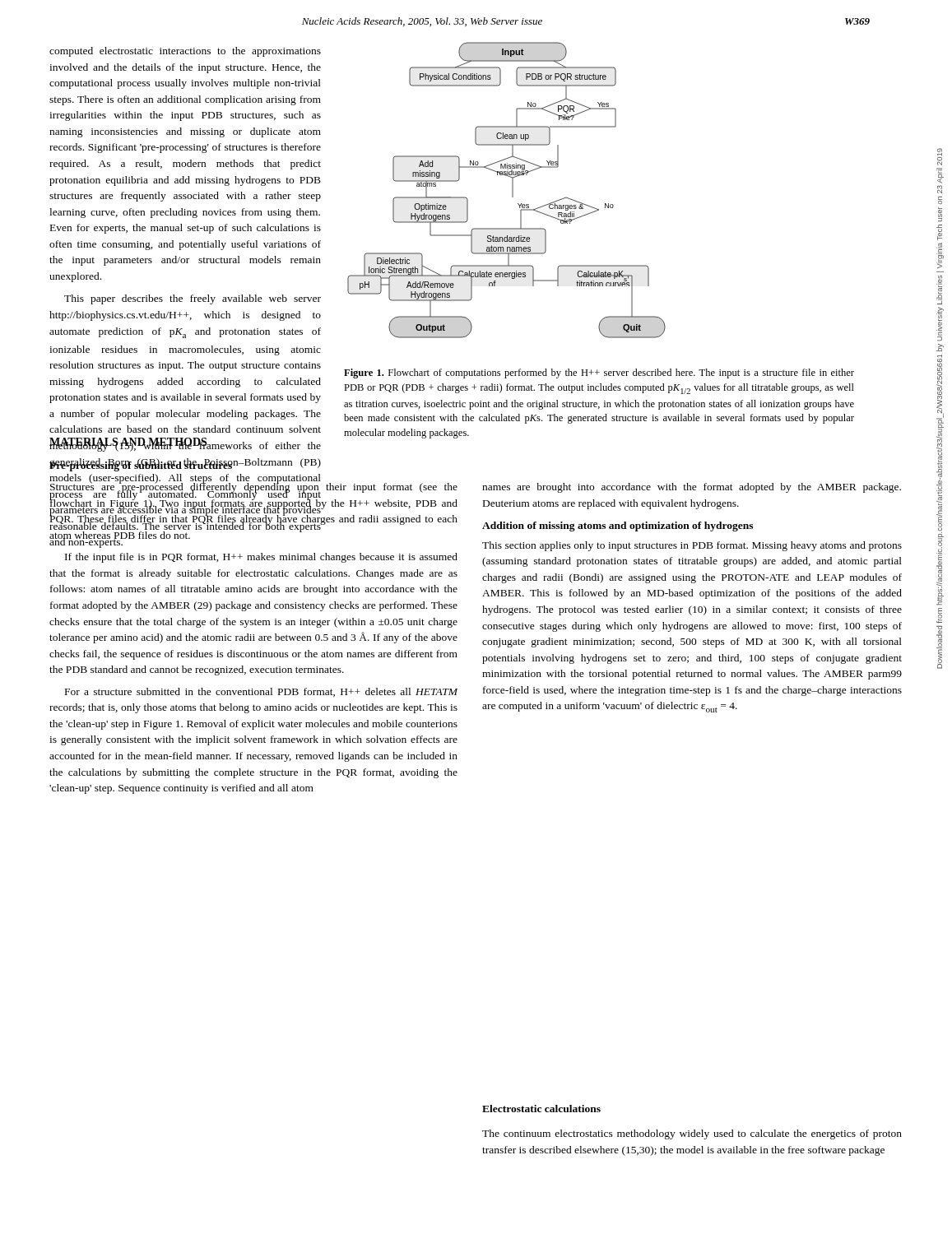Find the flowchart
The height and width of the screenshot is (1234, 952).
517,165
